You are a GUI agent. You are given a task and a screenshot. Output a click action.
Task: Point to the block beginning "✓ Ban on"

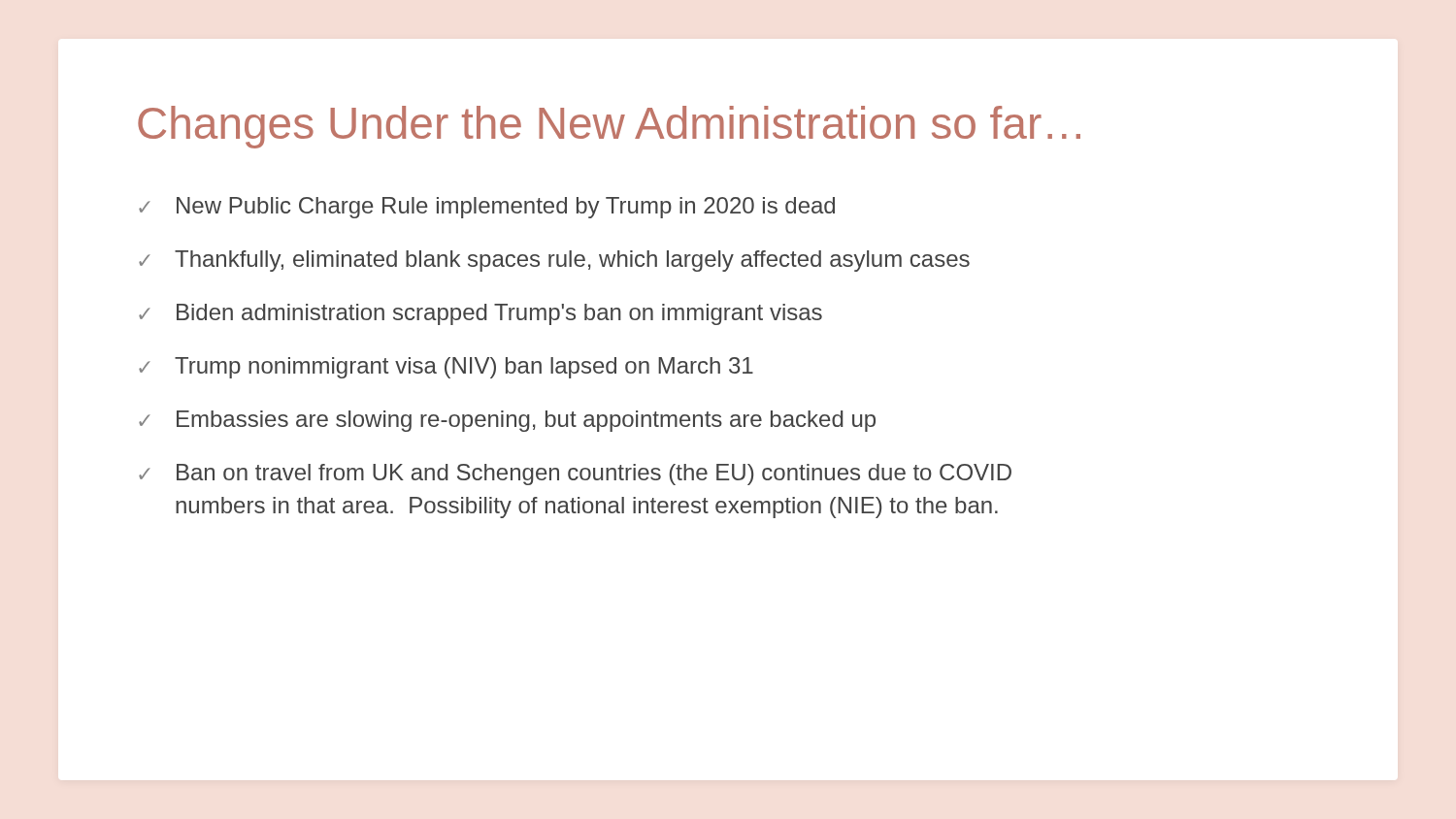click(728, 489)
